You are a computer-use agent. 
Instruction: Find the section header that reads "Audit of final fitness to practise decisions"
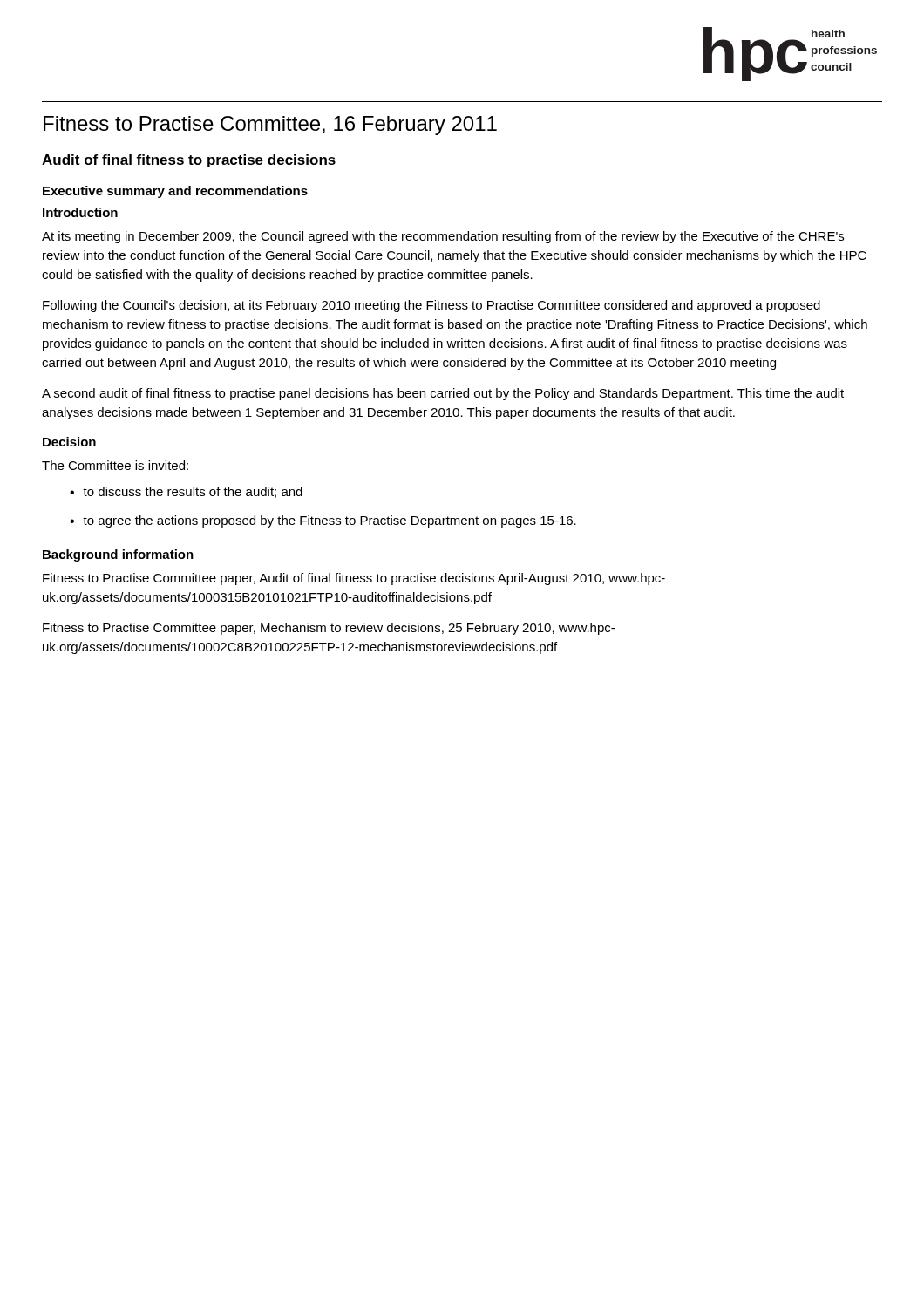pyautogui.click(x=189, y=161)
